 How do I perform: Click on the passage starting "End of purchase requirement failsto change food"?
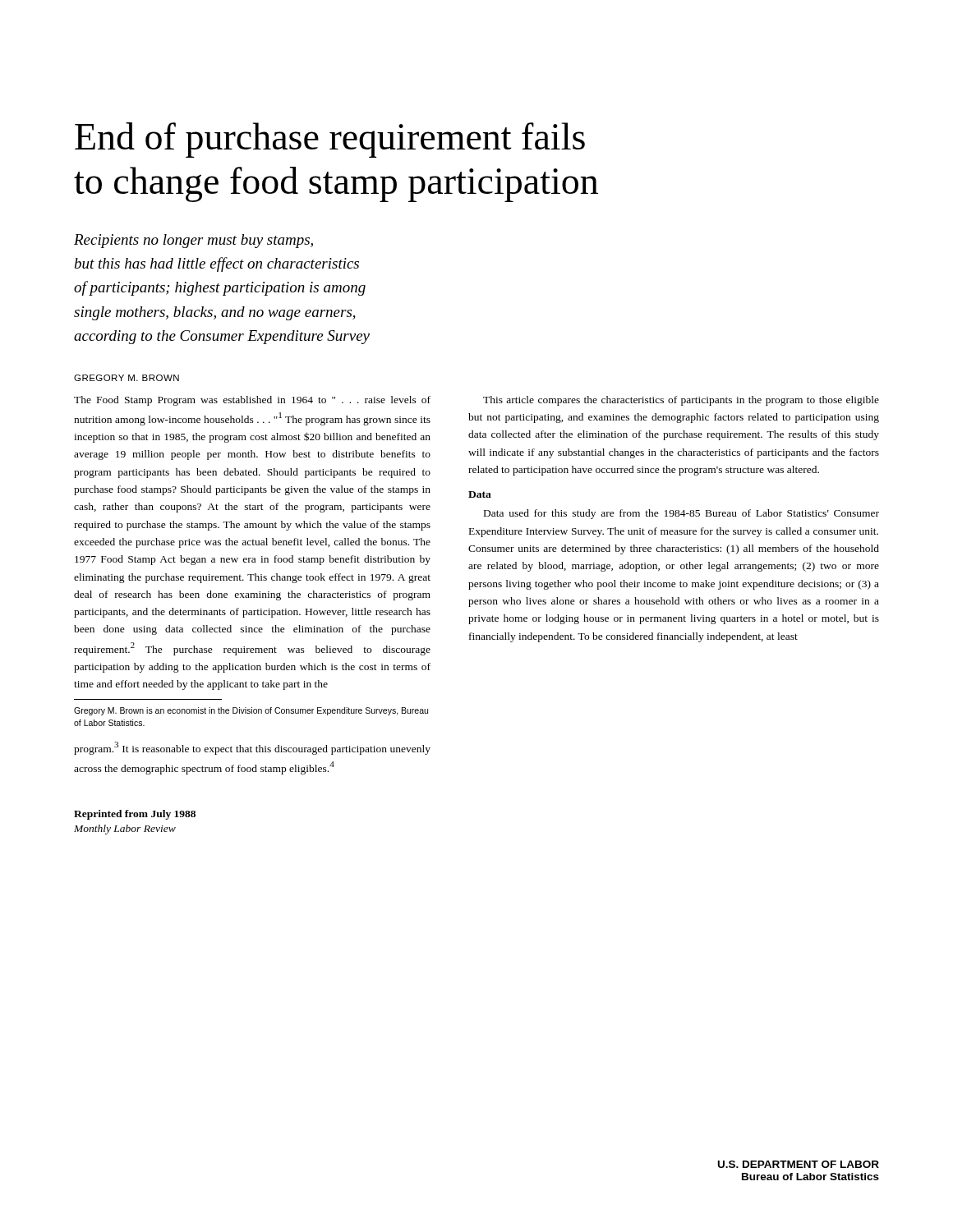pos(476,160)
